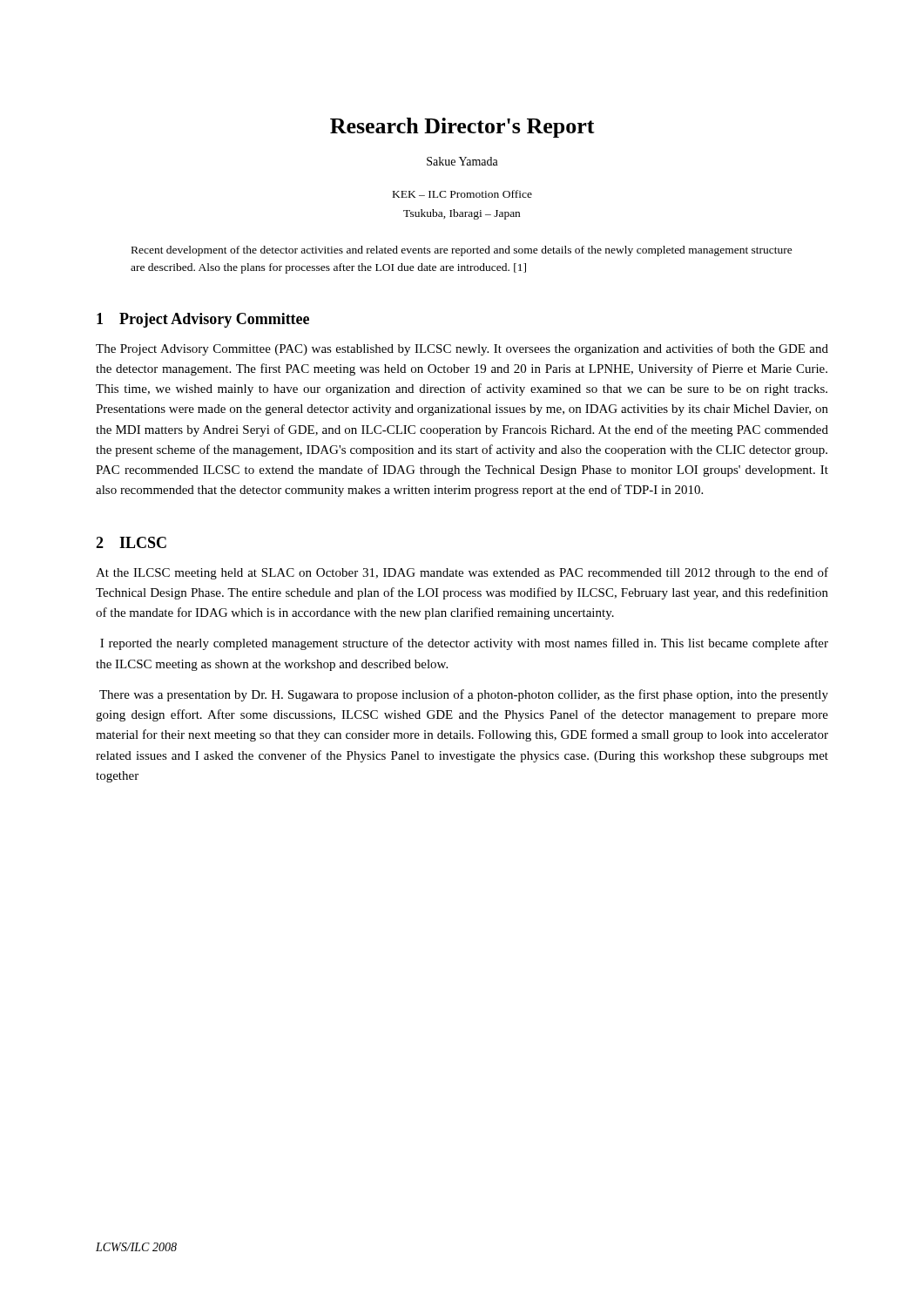Find "1 Project Advisory Committee" on this page
The width and height of the screenshot is (924, 1307).
coord(203,319)
